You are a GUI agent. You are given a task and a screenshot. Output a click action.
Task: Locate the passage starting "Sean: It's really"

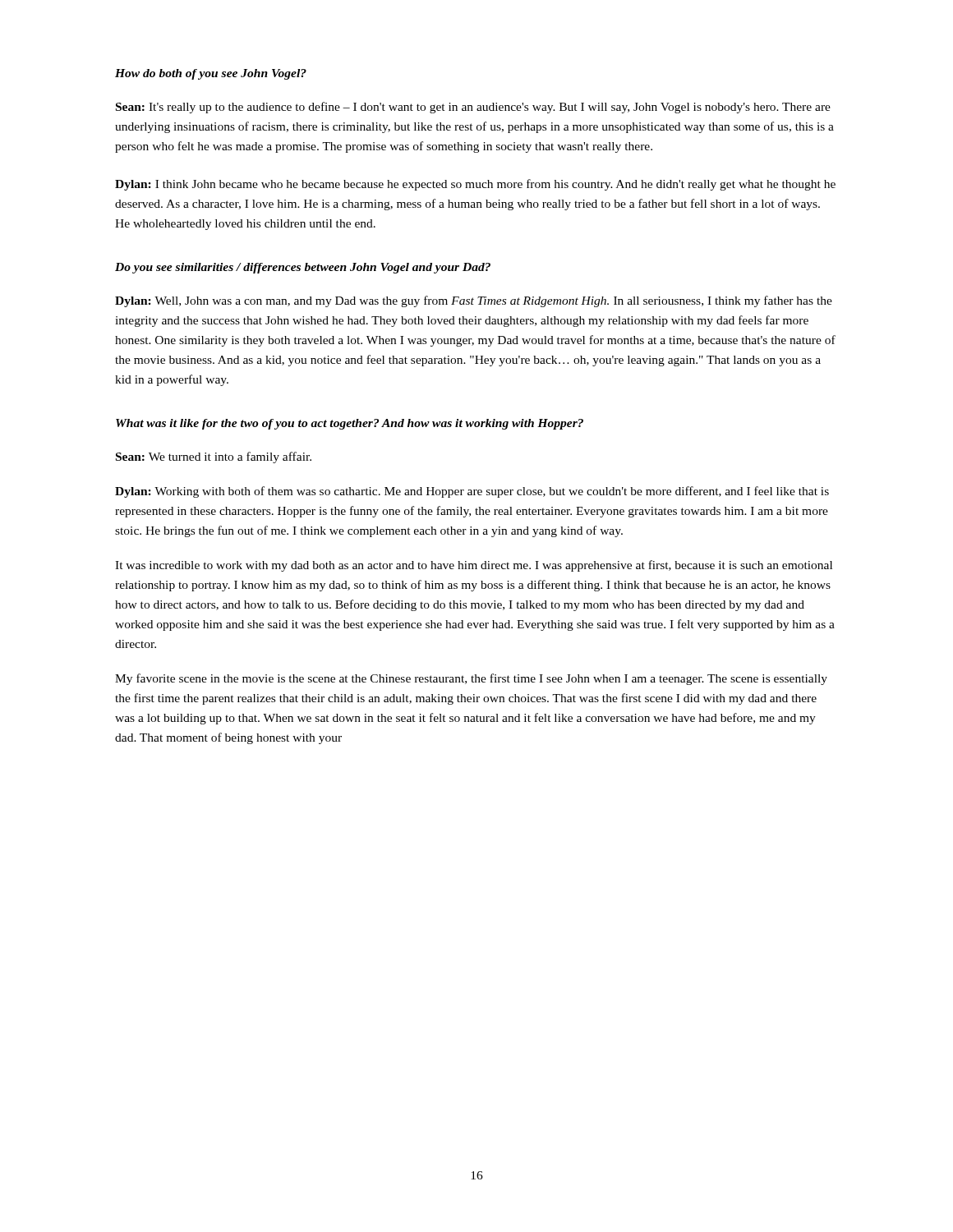click(474, 126)
